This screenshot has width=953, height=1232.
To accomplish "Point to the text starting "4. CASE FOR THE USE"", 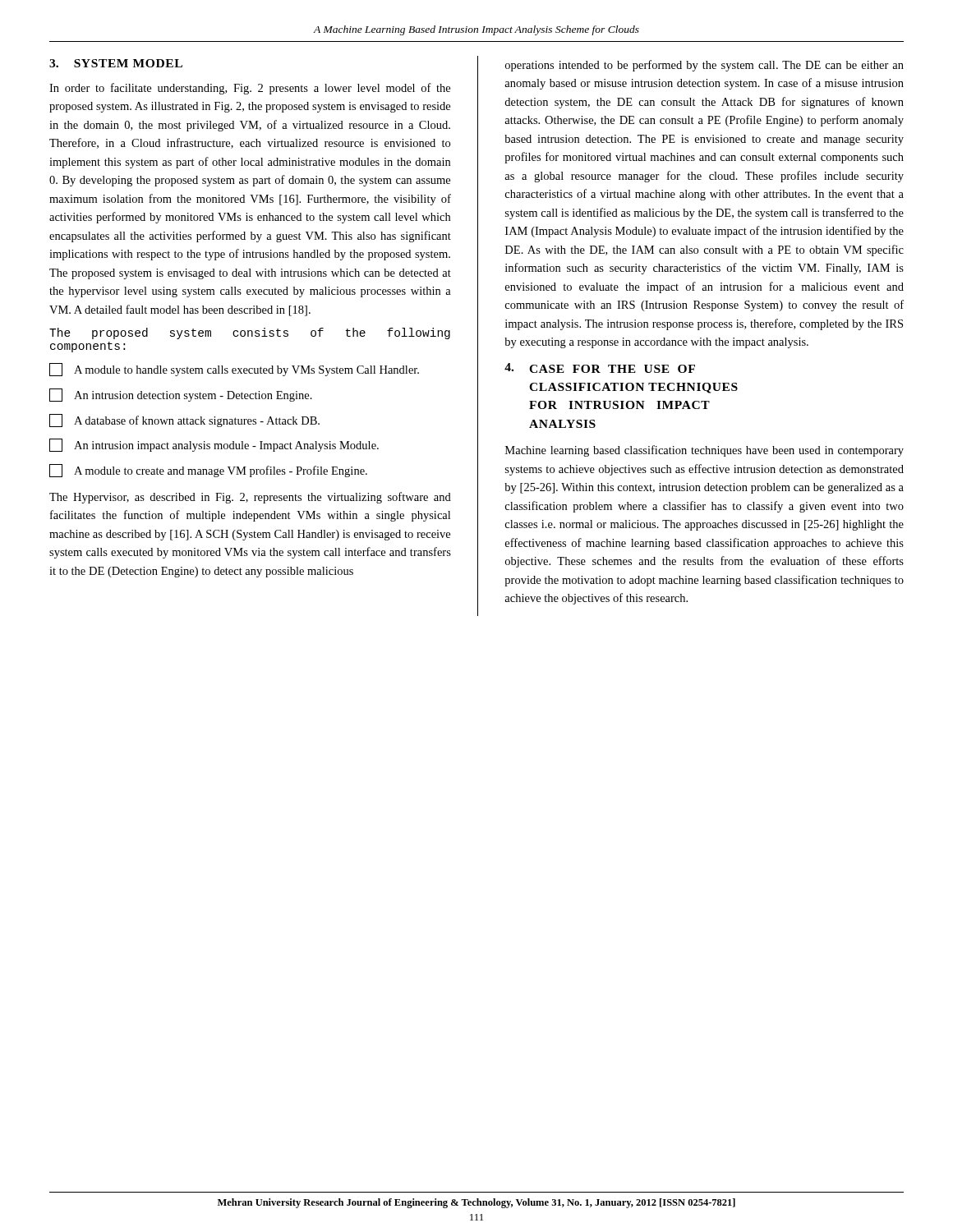I will click(x=622, y=396).
